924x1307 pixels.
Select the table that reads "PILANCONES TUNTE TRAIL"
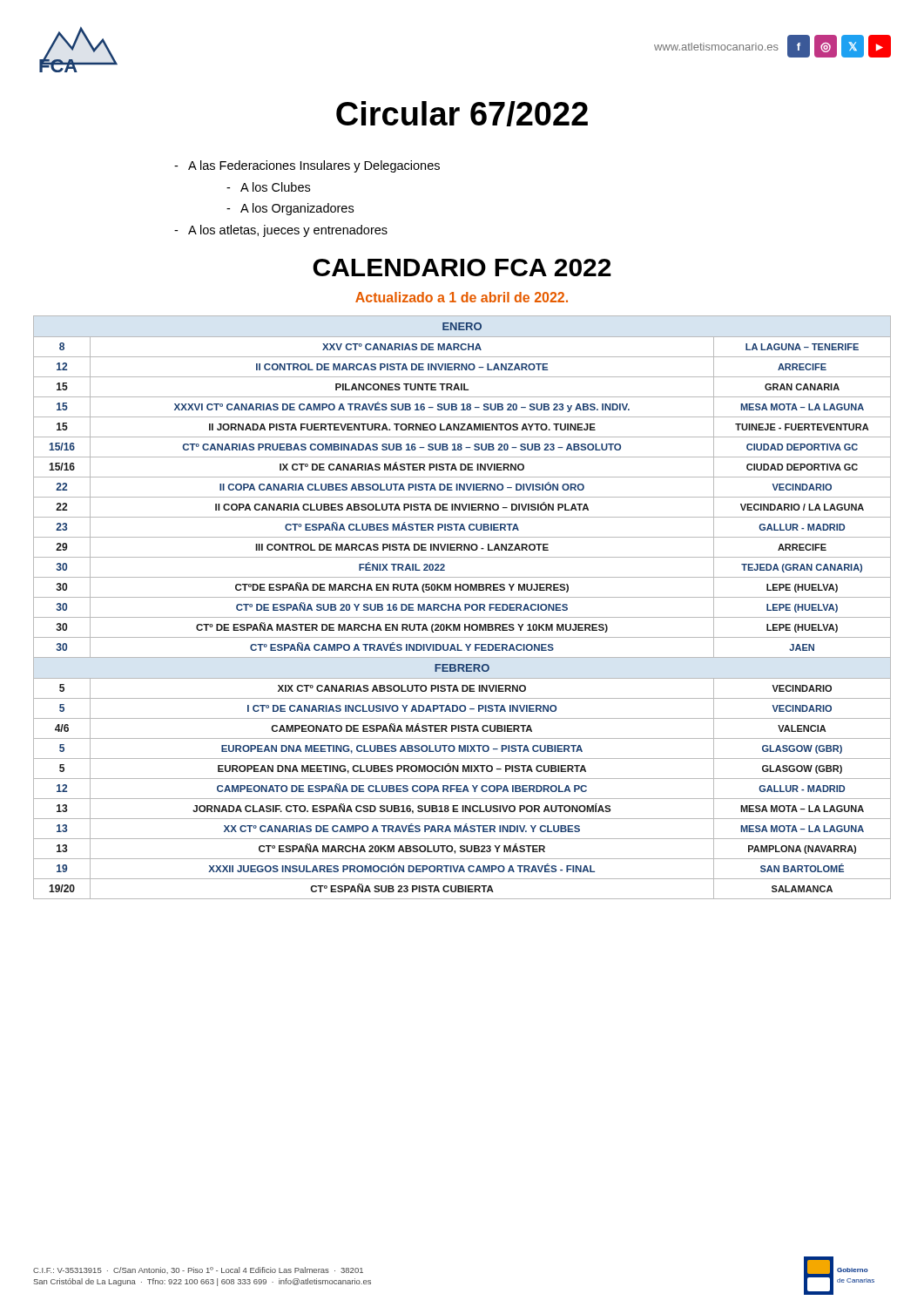pos(462,607)
